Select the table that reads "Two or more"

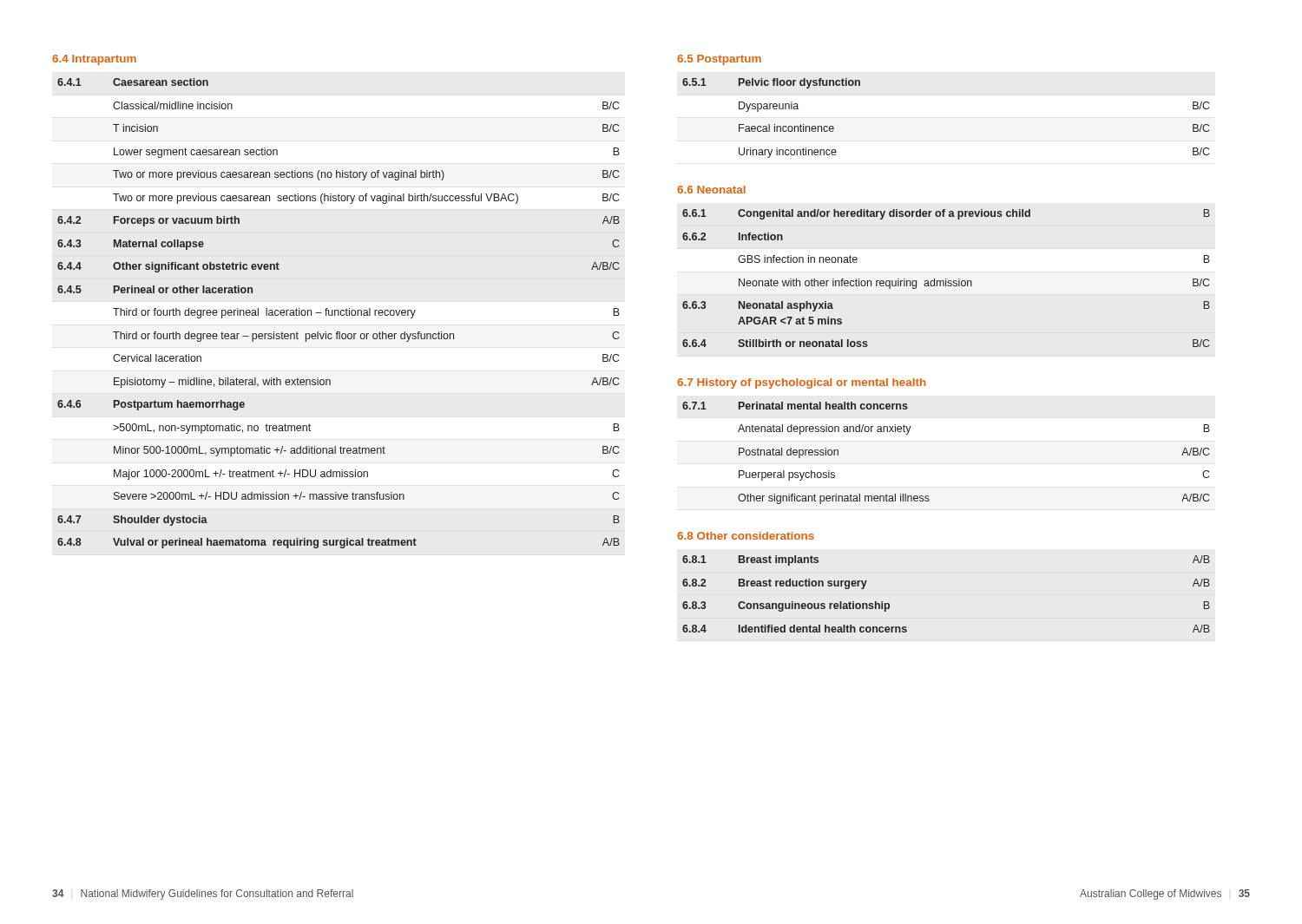point(339,319)
